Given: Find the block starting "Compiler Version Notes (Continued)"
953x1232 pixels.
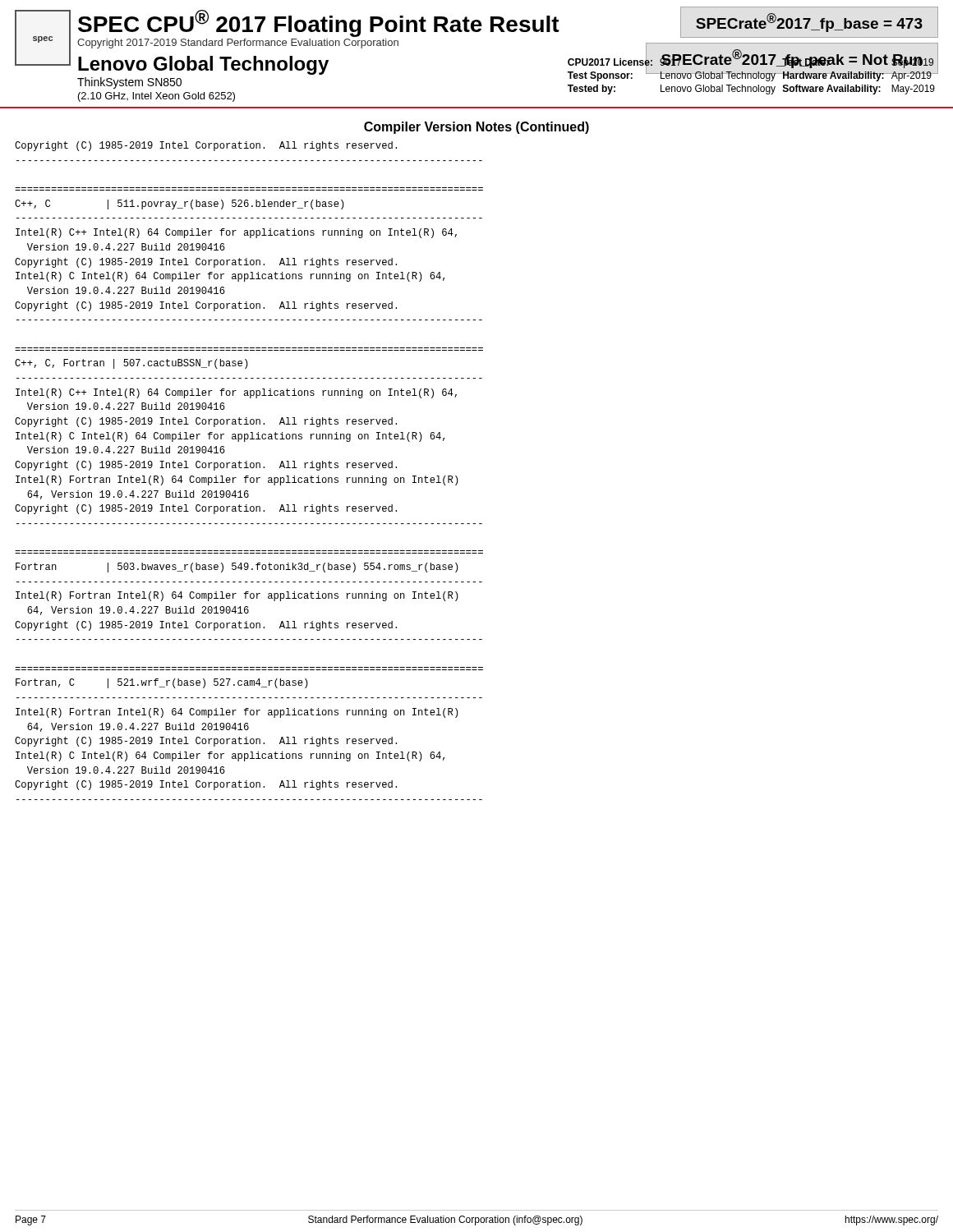Looking at the screenshot, I should [476, 127].
